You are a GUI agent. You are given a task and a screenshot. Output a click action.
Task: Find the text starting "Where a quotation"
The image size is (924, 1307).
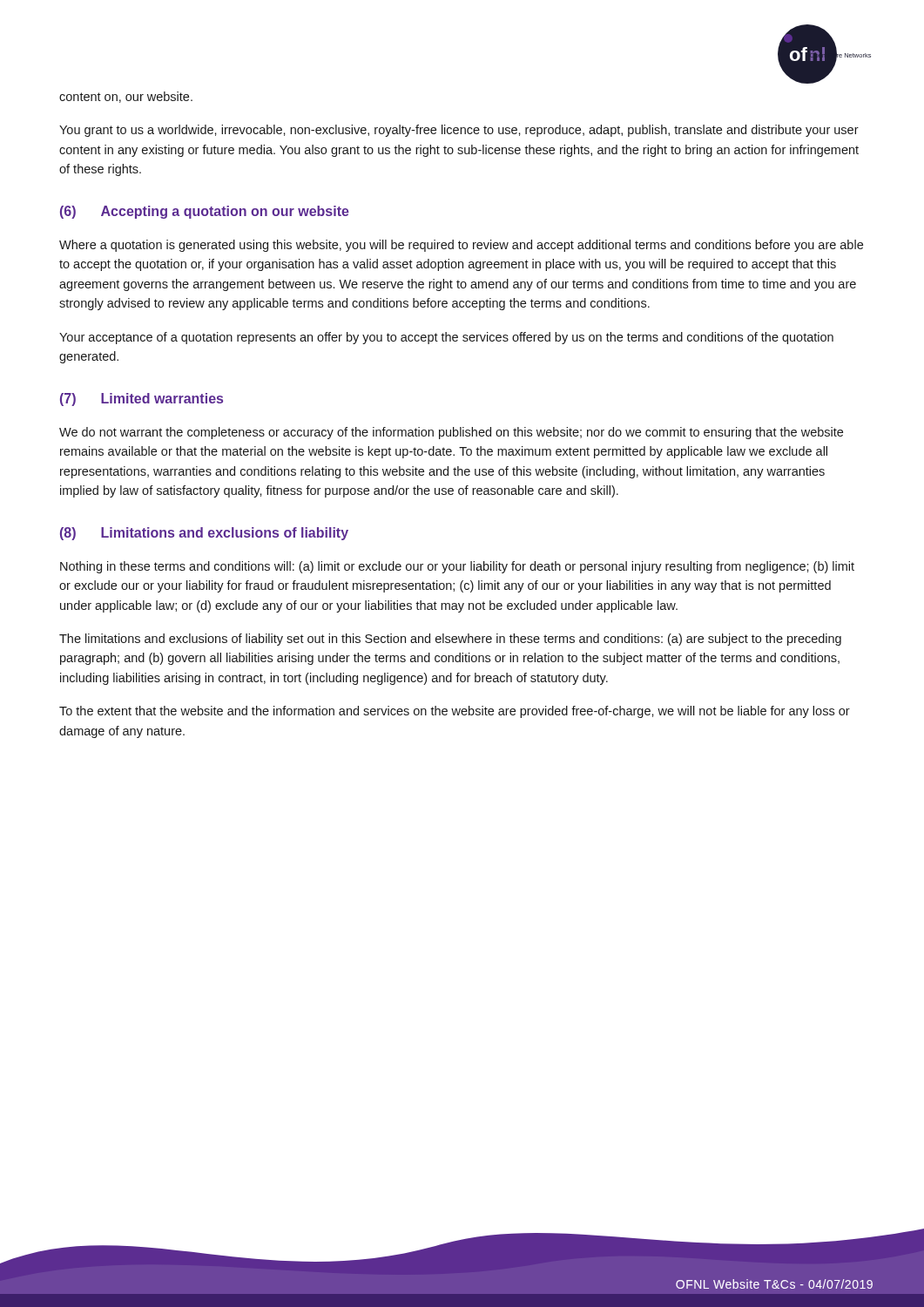(461, 274)
